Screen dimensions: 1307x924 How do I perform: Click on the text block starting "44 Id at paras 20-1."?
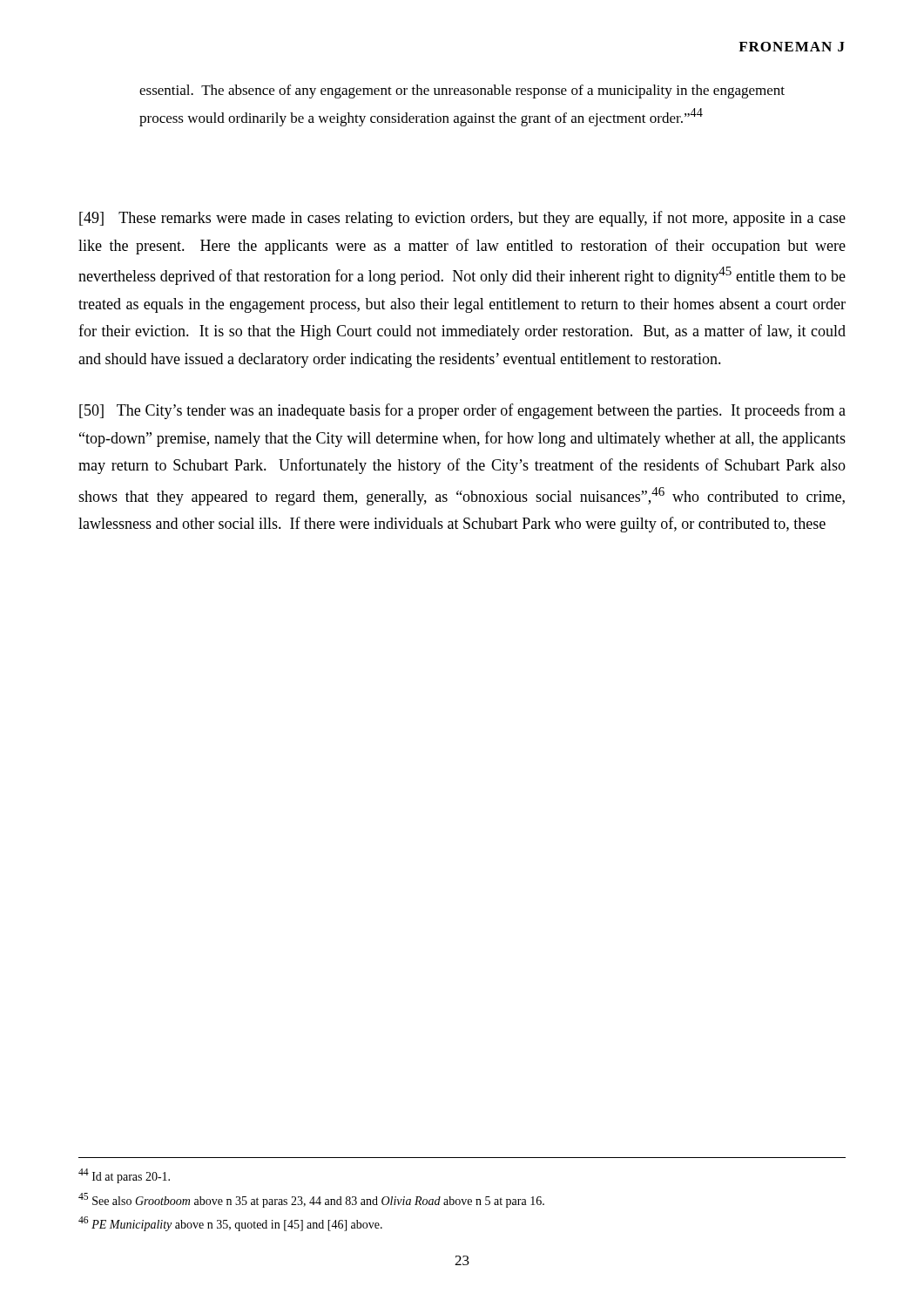tap(125, 1175)
